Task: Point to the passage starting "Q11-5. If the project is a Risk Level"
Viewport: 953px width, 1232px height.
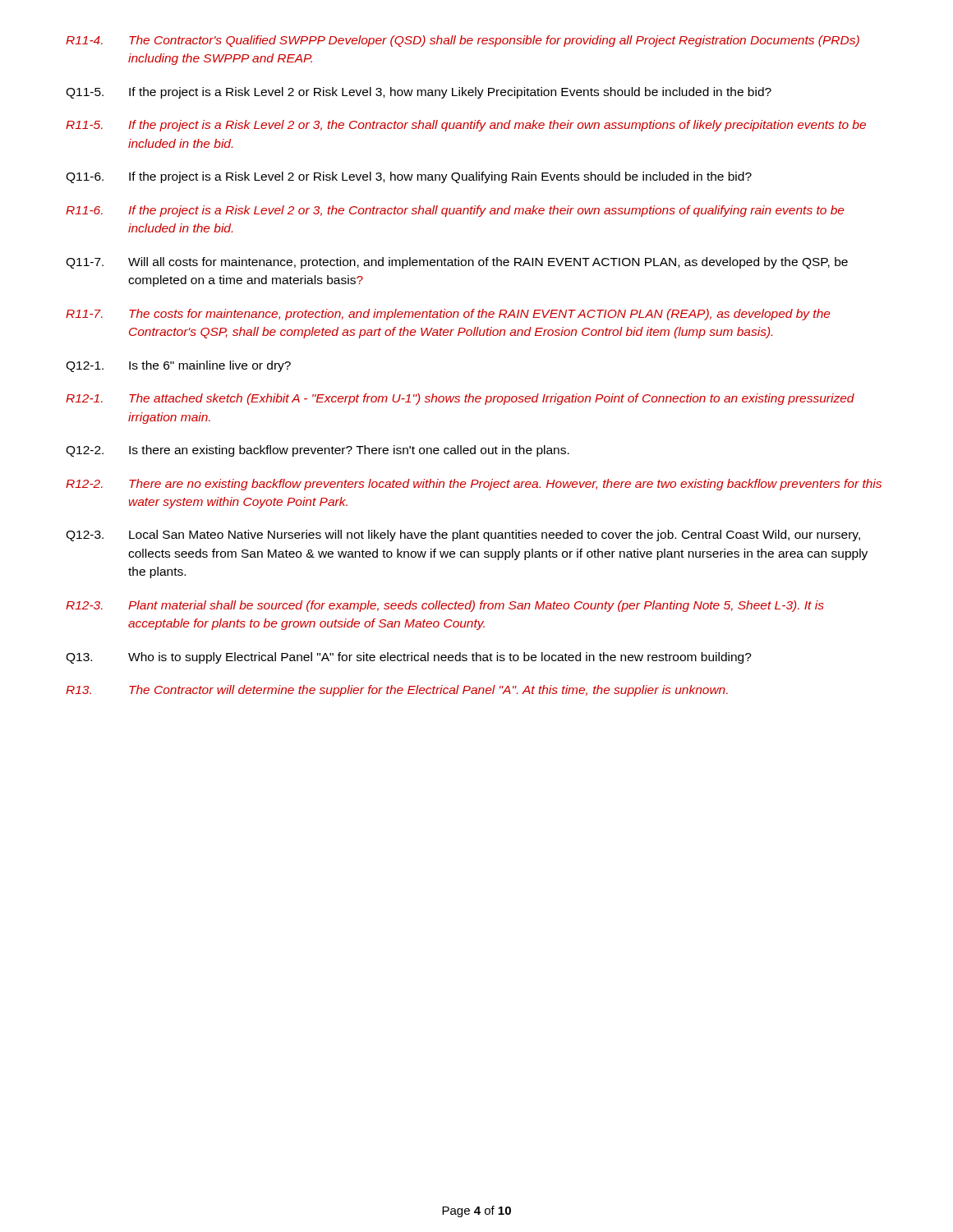Action: pyautogui.click(x=476, y=92)
